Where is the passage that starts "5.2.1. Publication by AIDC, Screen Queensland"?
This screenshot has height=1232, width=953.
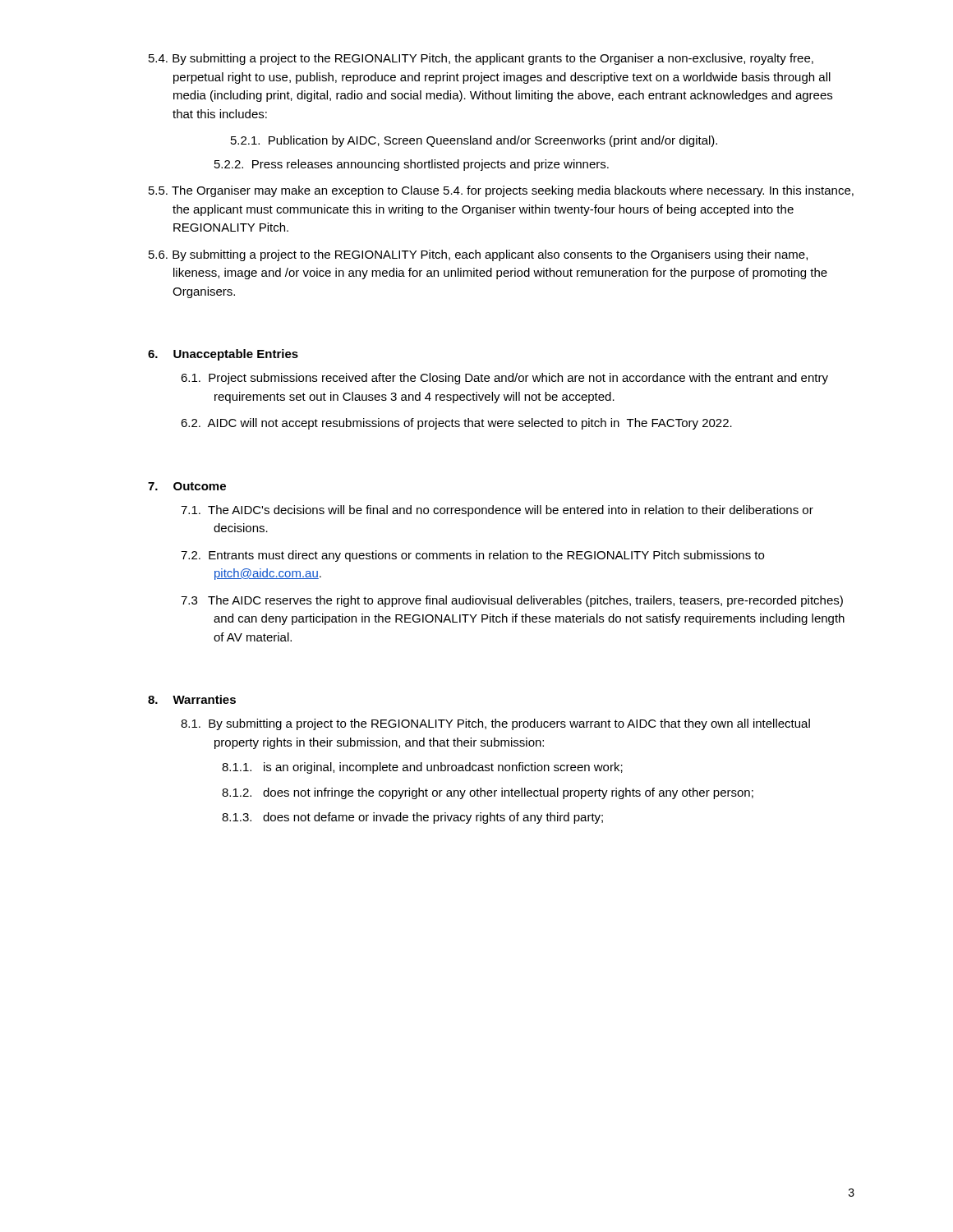click(x=474, y=140)
